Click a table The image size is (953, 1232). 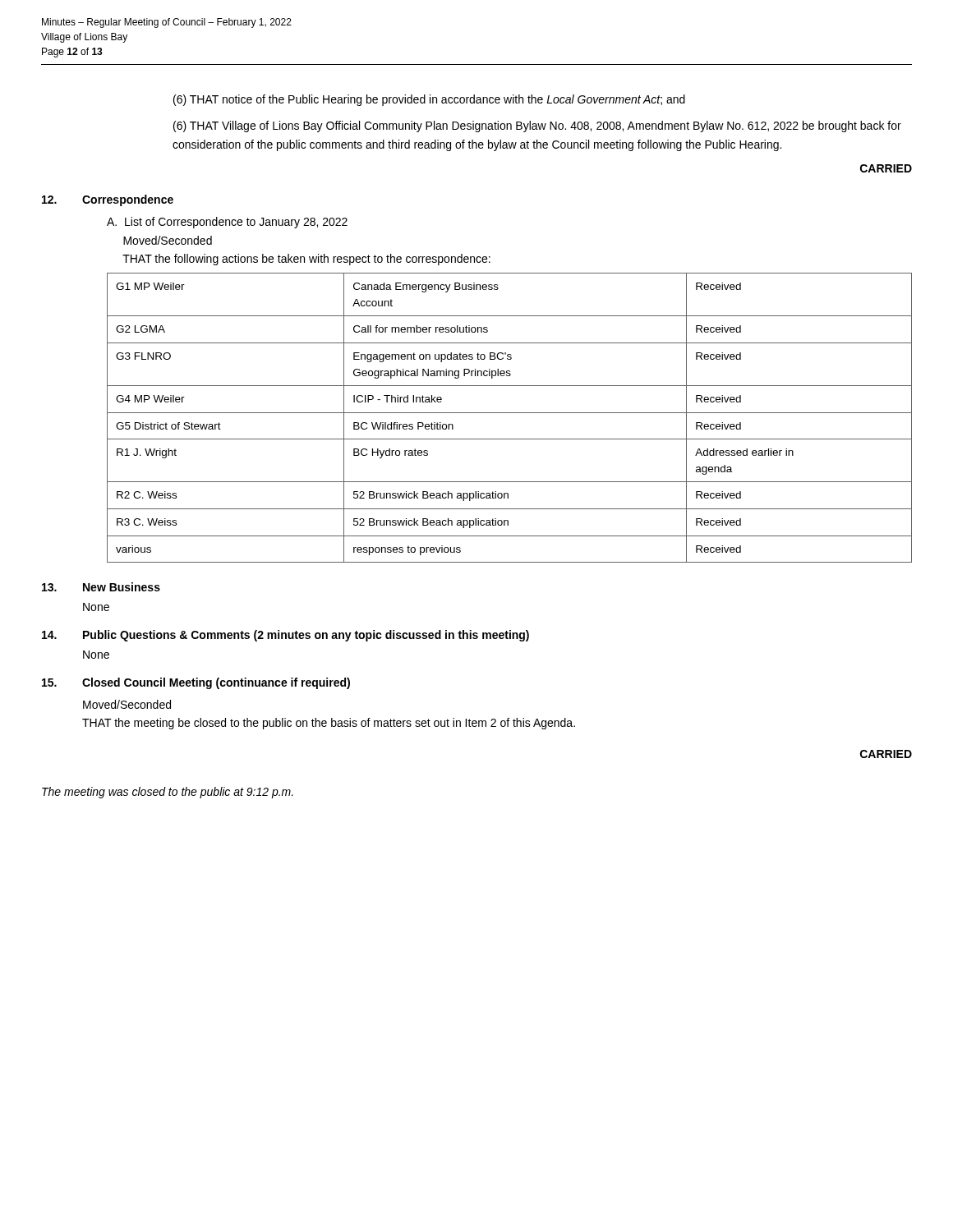(x=476, y=418)
